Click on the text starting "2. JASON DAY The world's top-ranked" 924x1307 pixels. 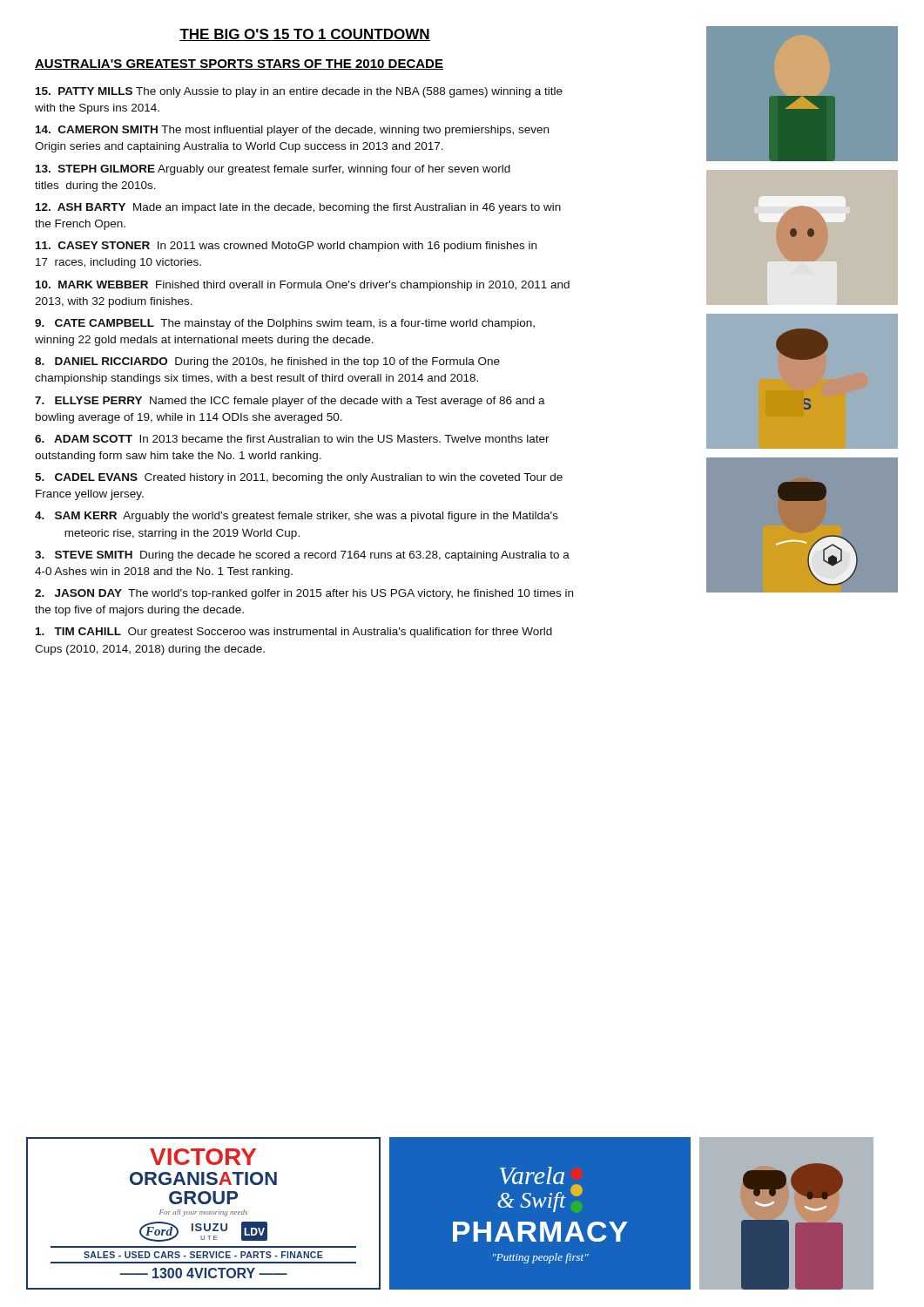[x=304, y=601]
